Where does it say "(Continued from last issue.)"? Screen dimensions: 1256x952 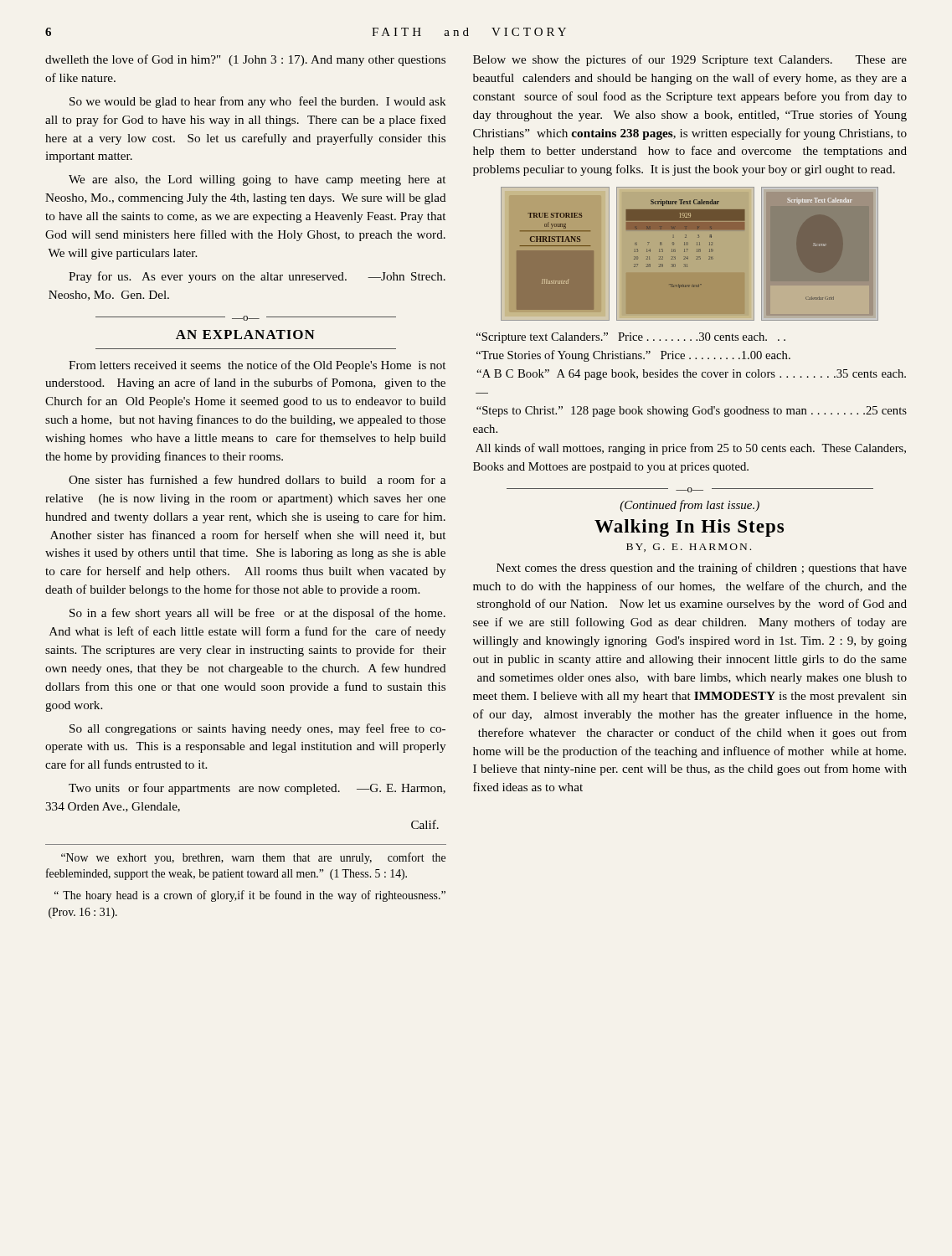(690, 505)
